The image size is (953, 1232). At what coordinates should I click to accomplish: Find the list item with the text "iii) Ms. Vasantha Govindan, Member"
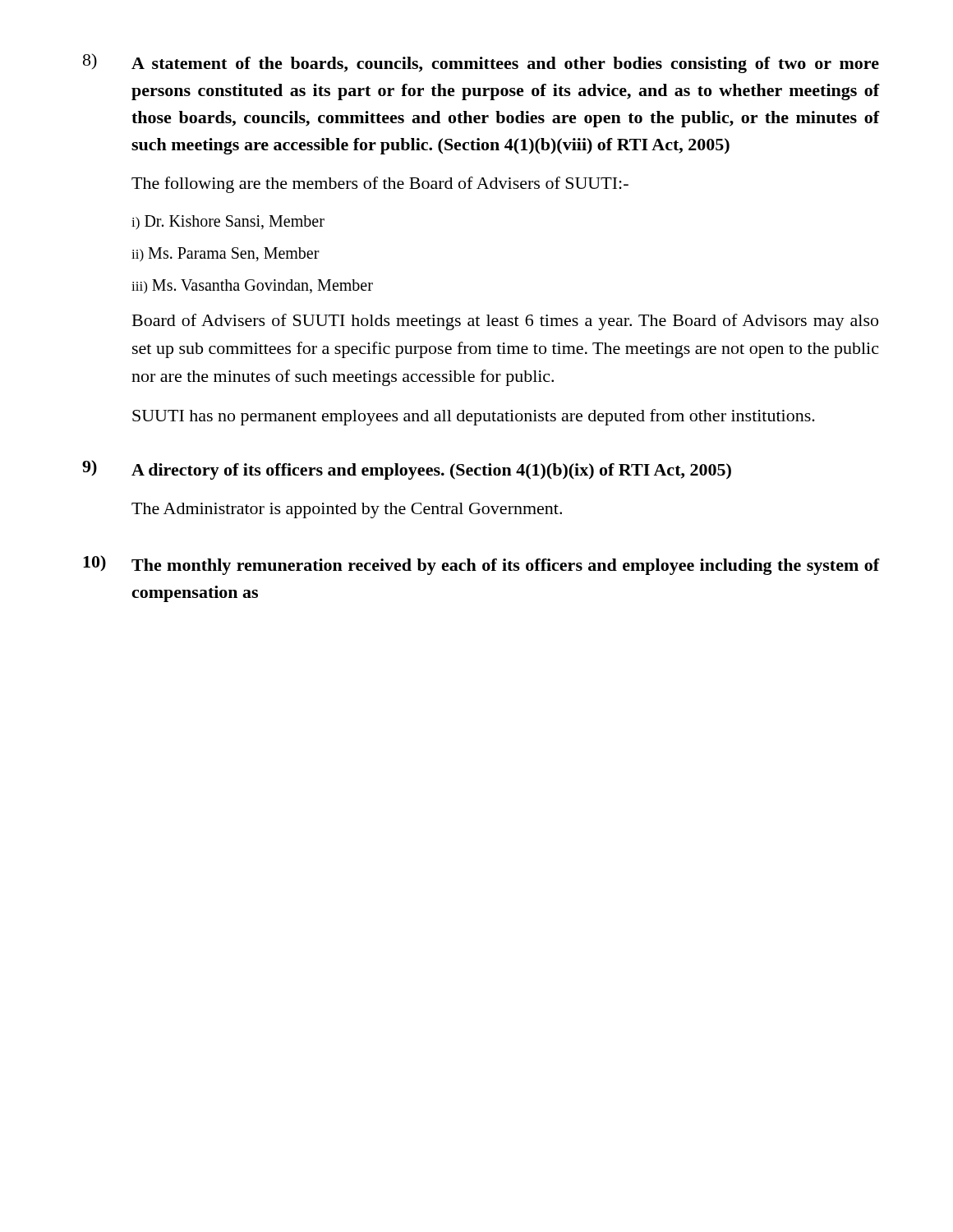pyautogui.click(x=252, y=285)
